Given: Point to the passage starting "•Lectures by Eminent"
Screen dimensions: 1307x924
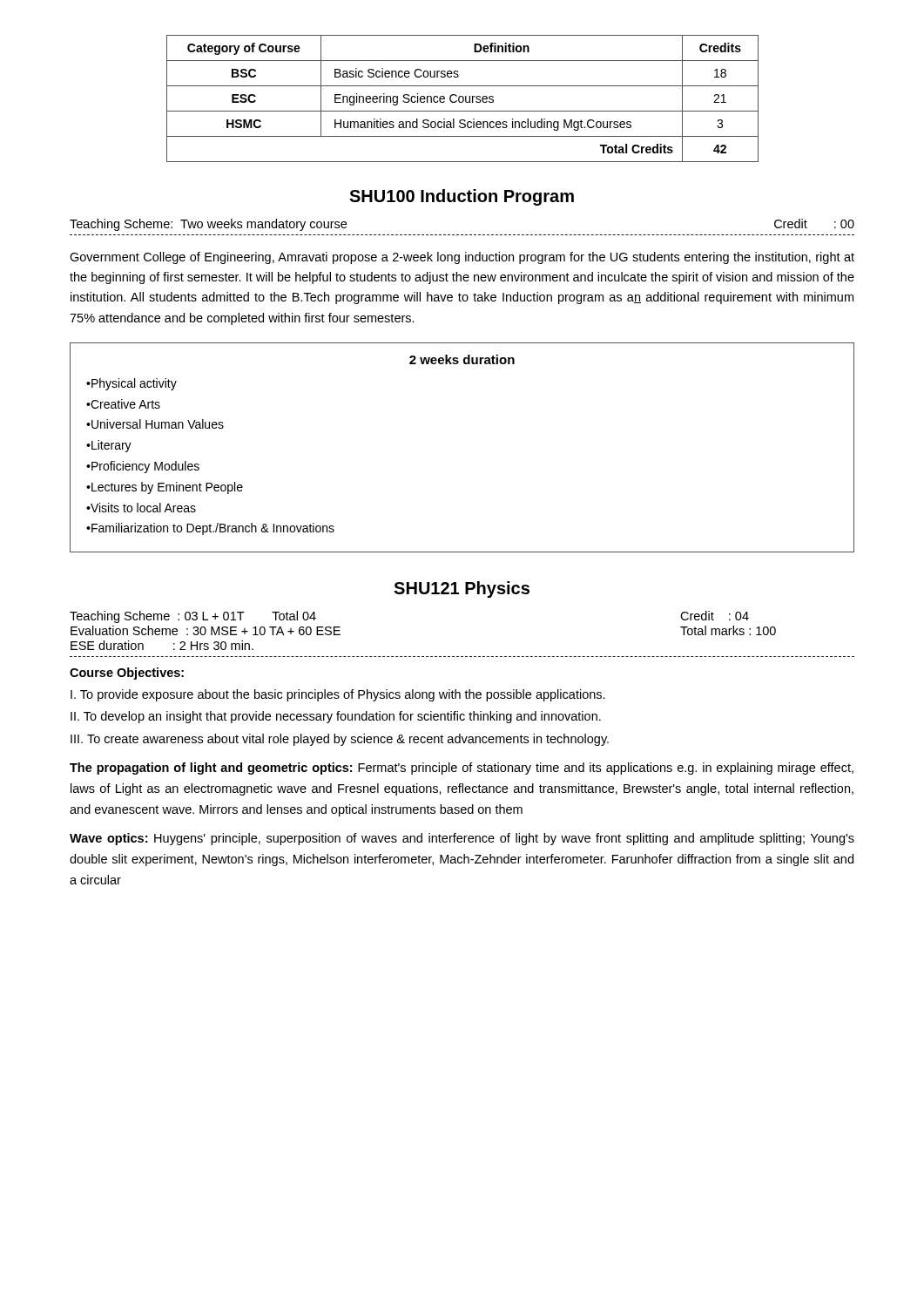Looking at the screenshot, I should (x=165, y=487).
